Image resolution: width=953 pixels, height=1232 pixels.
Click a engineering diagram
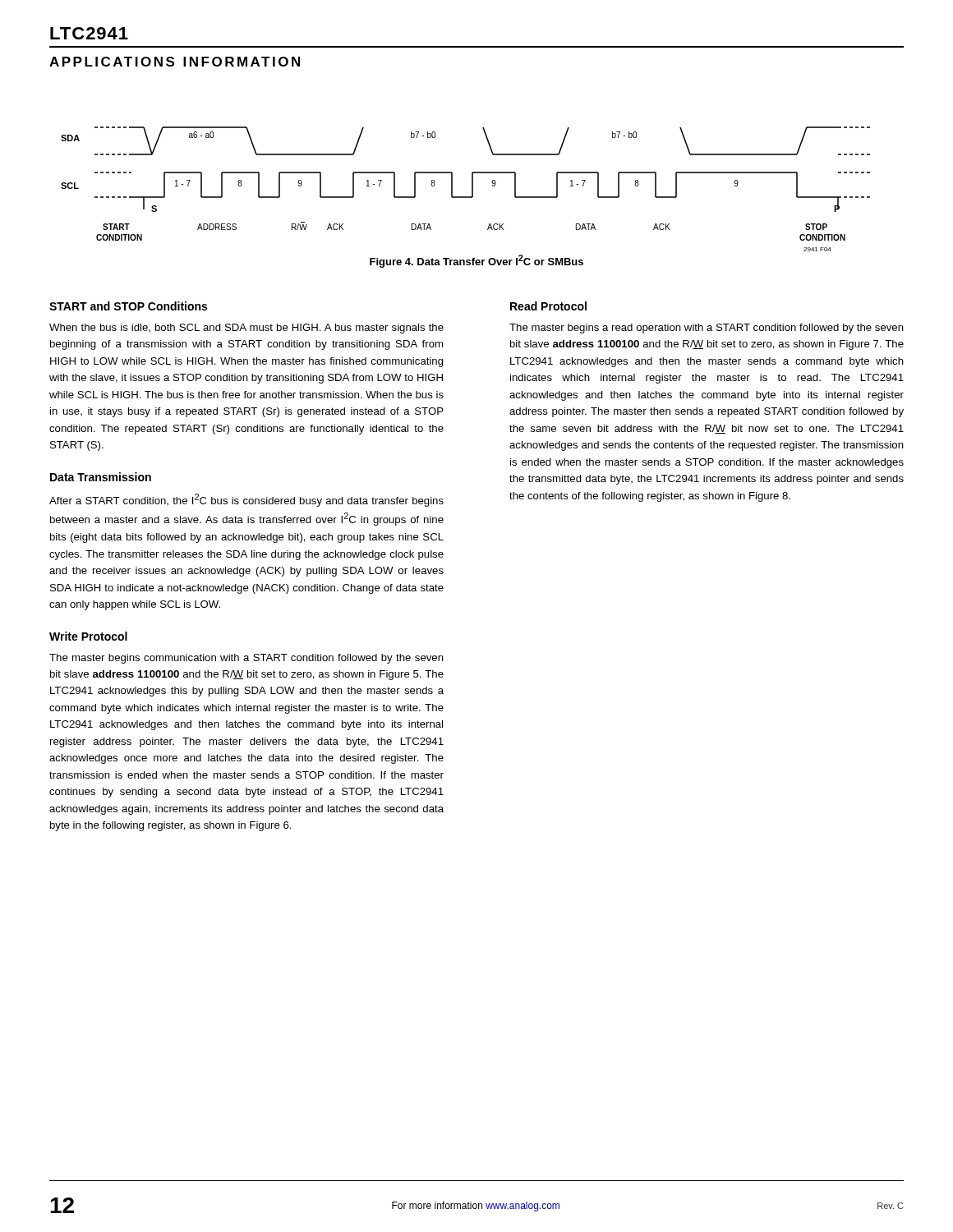pyautogui.click(x=476, y=179)
